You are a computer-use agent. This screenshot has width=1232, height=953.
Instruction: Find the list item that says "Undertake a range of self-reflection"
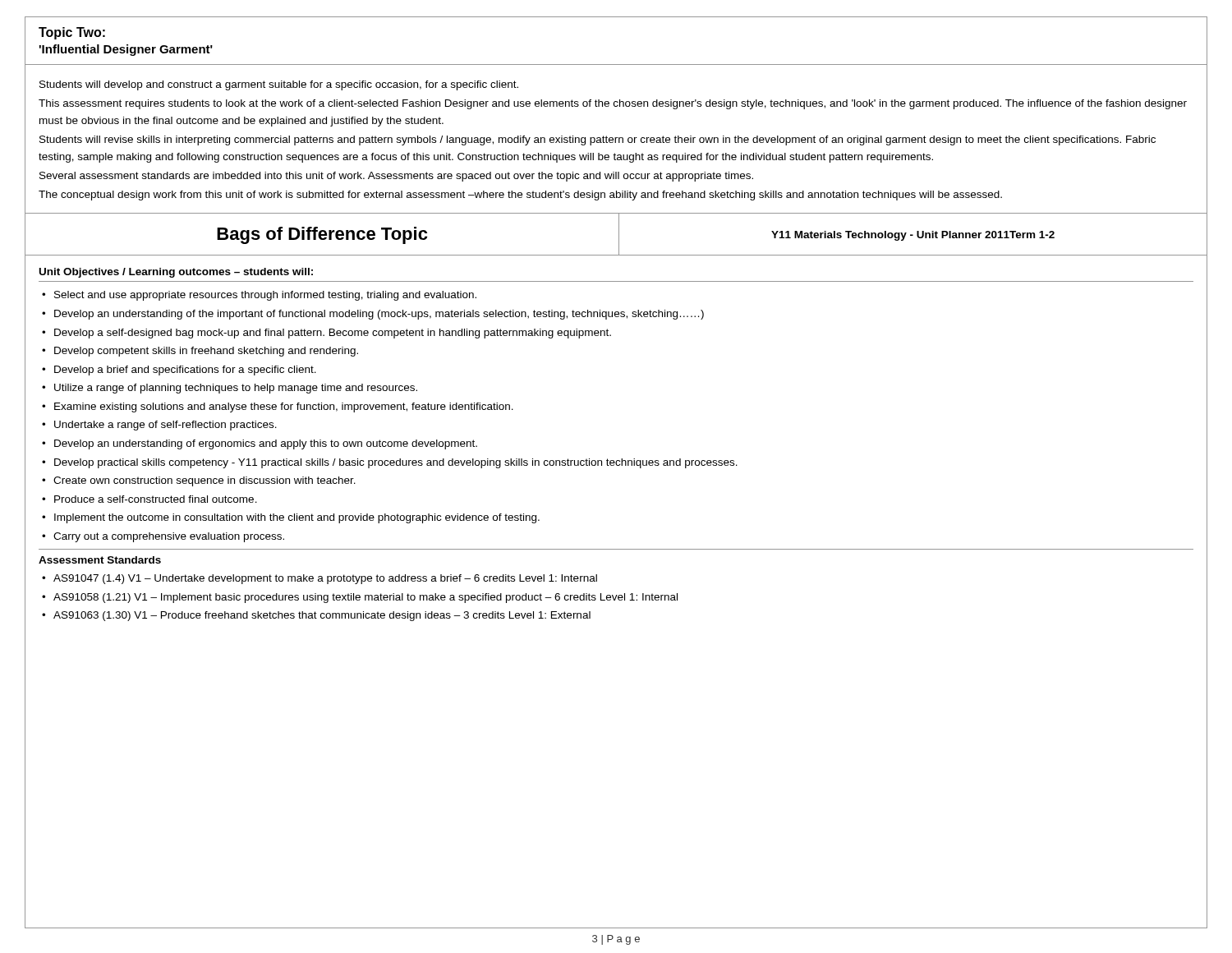point(165,425)
